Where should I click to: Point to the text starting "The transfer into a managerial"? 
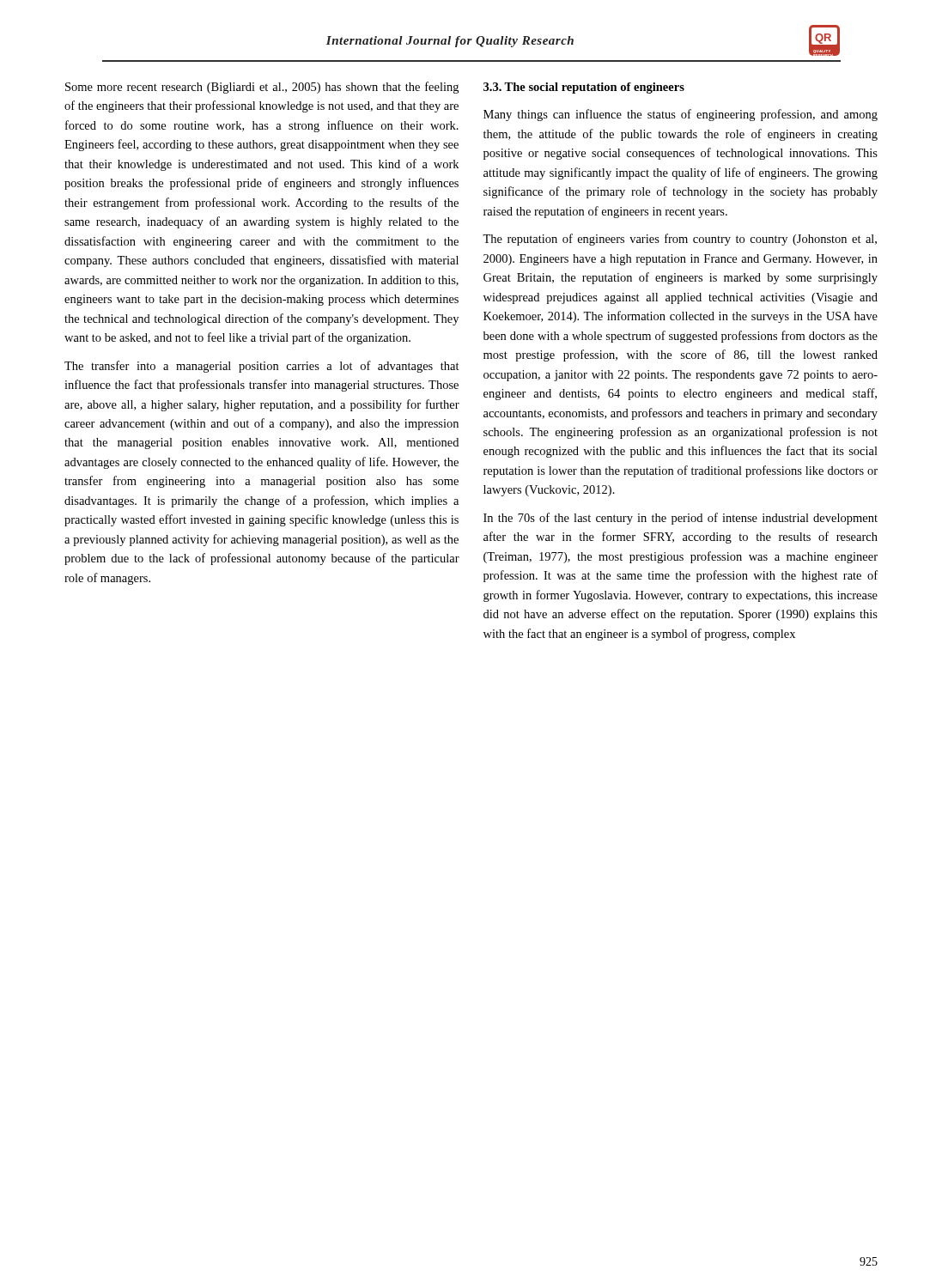click(x=262, y=472)
